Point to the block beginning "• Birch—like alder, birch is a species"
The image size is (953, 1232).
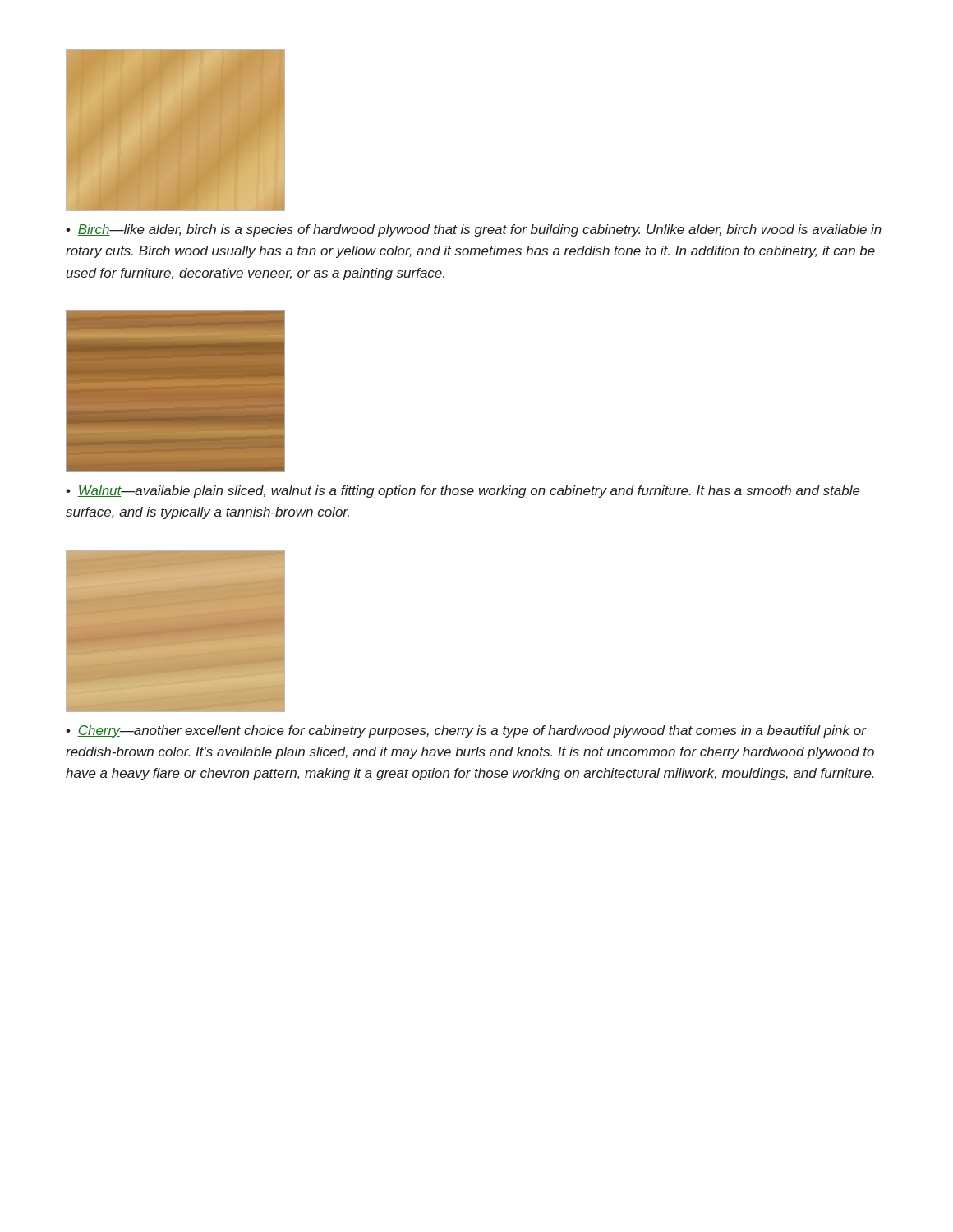[476, 252]
